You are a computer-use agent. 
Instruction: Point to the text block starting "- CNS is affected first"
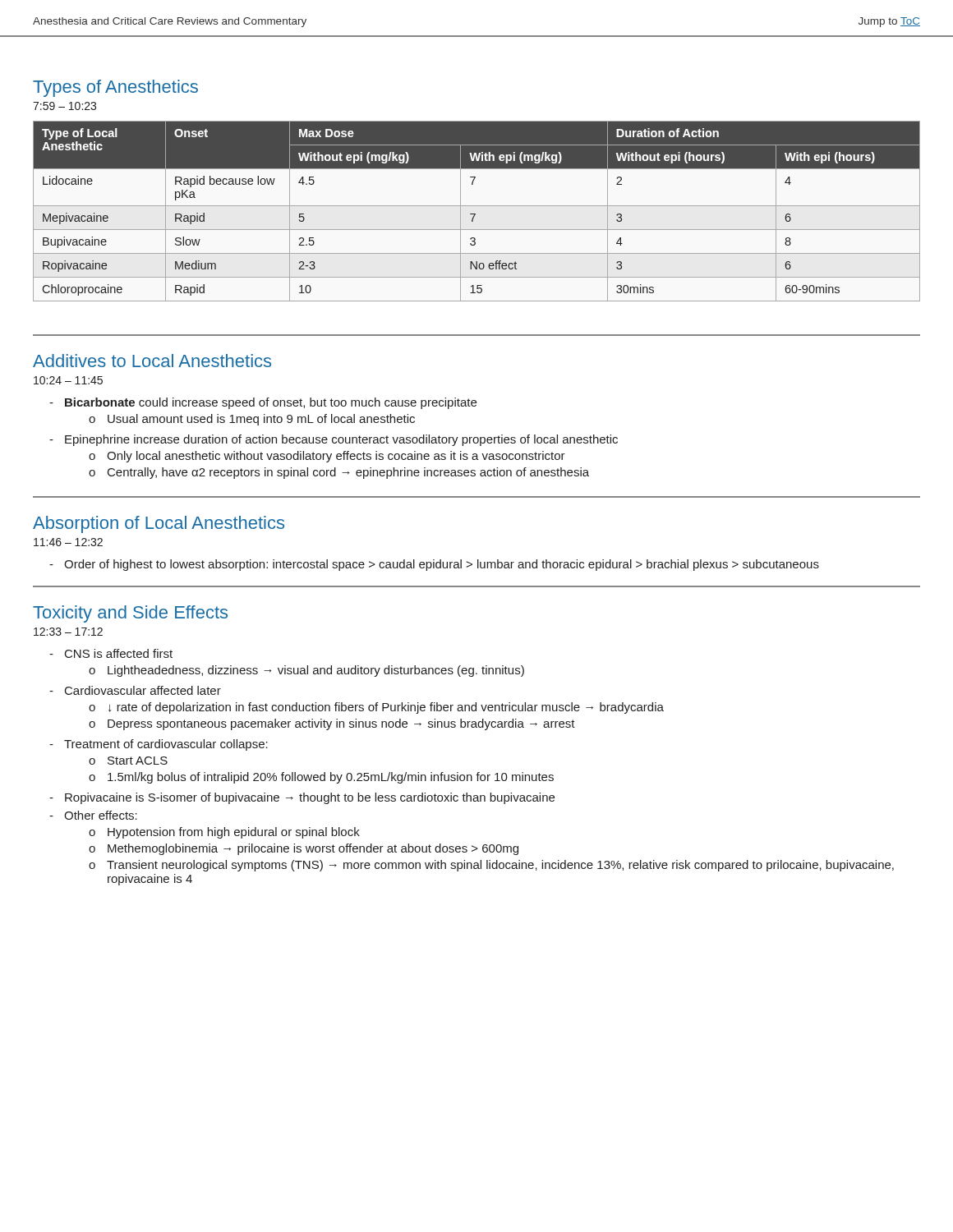[x=485, y=663]
